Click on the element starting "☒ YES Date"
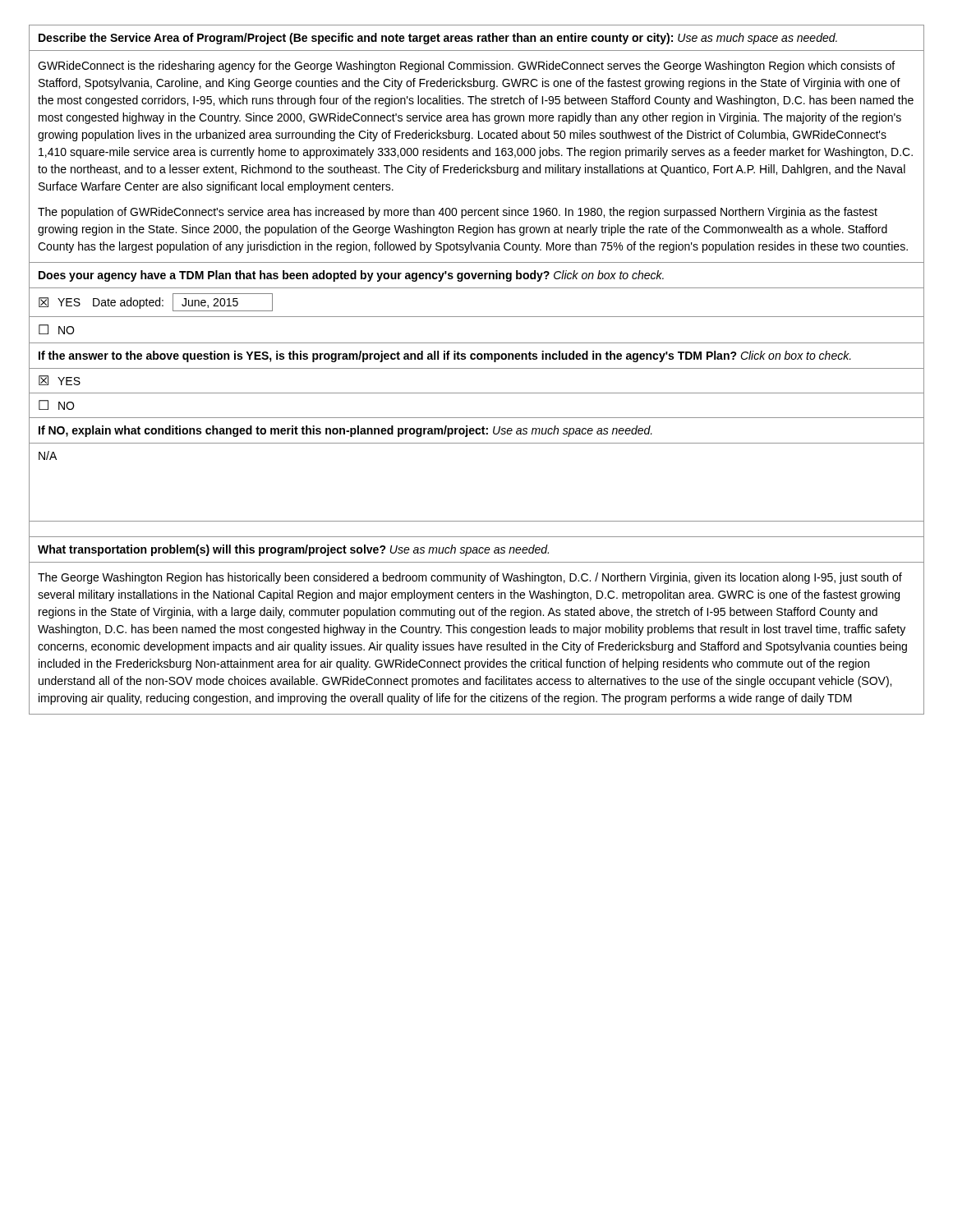953x1232 pixels. (x=155, y=302)
